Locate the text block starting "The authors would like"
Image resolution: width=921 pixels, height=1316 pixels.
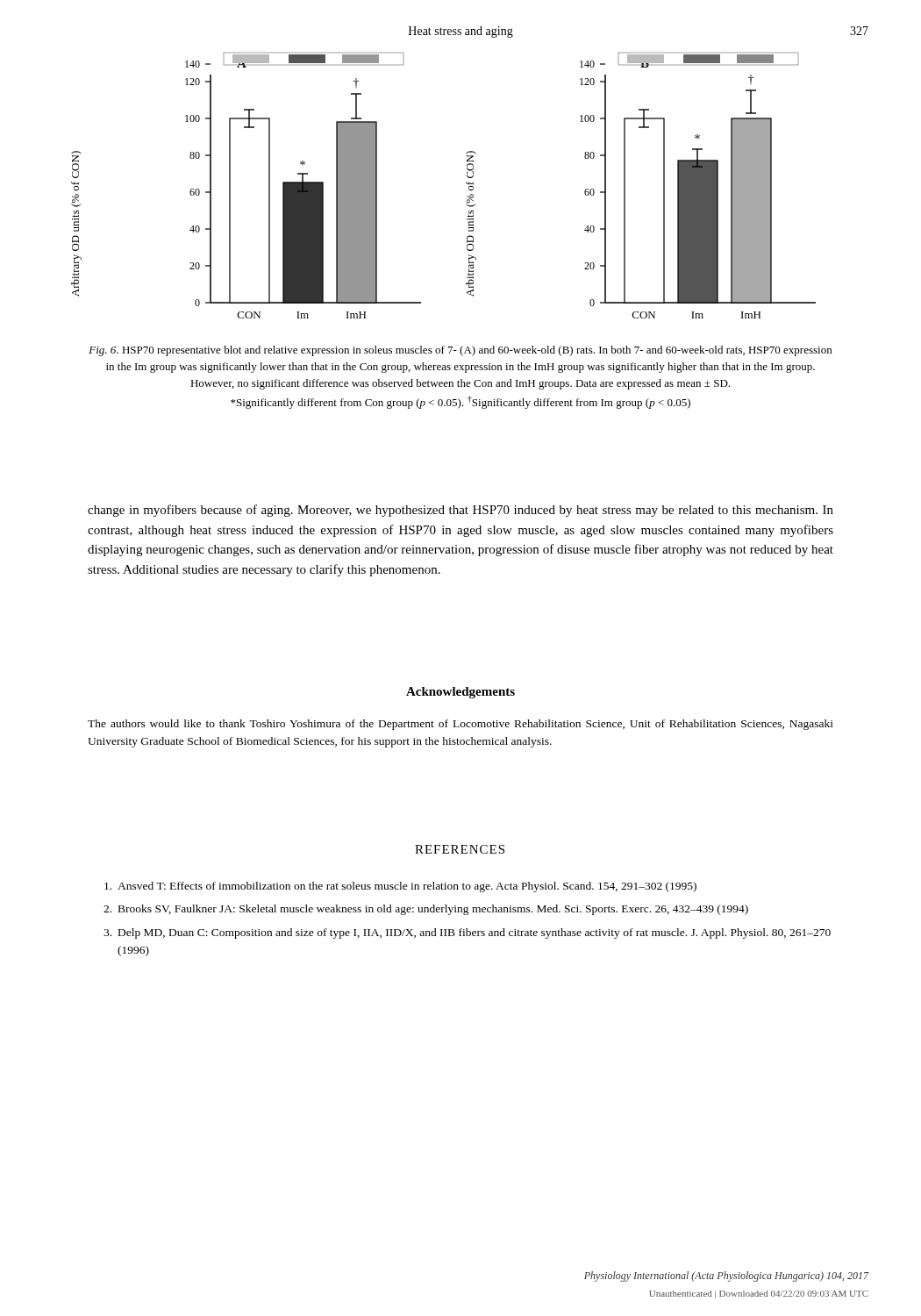pyautogui.click(x=460, y=732)
